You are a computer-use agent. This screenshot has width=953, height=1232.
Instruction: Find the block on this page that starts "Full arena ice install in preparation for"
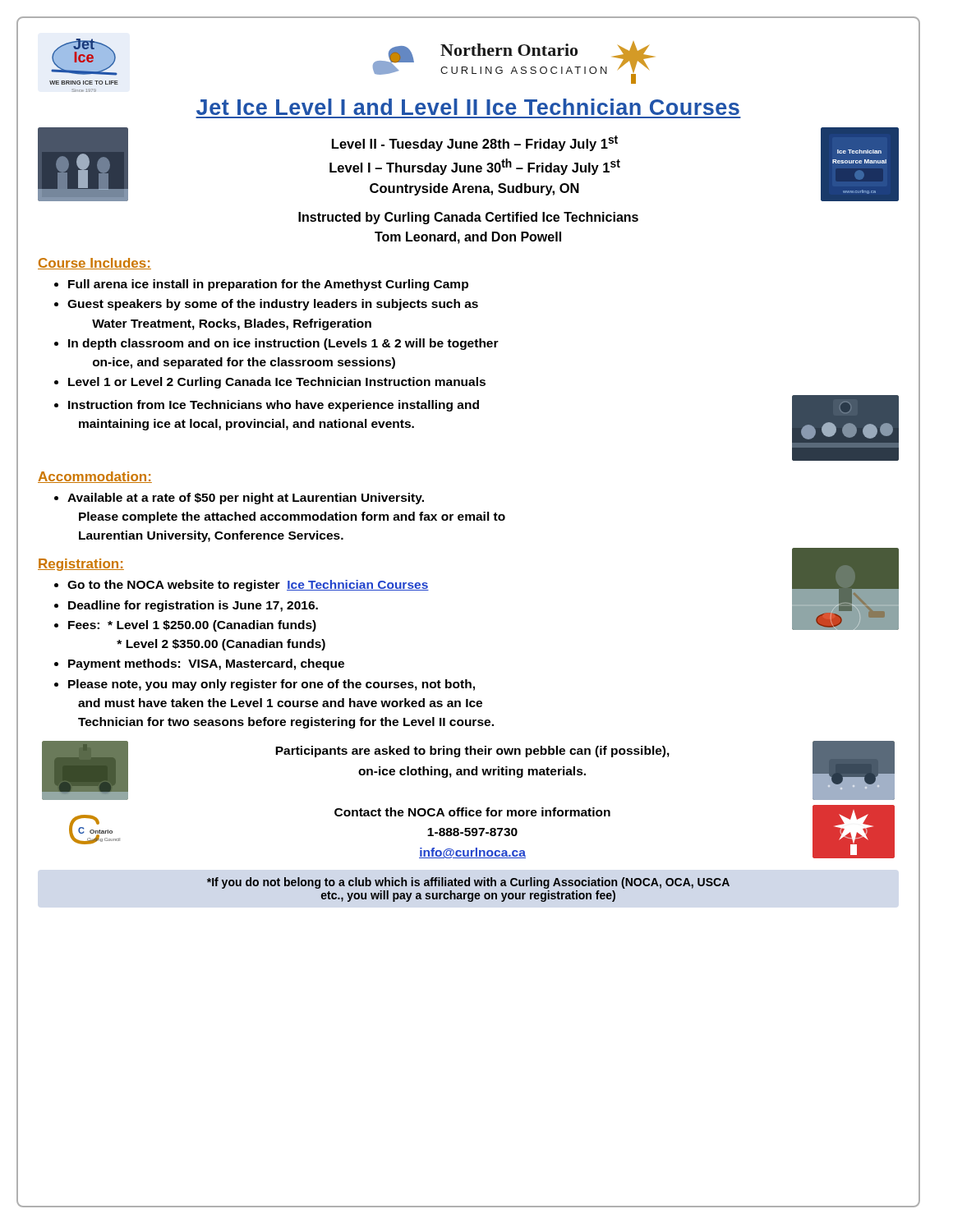coord(268,284)
